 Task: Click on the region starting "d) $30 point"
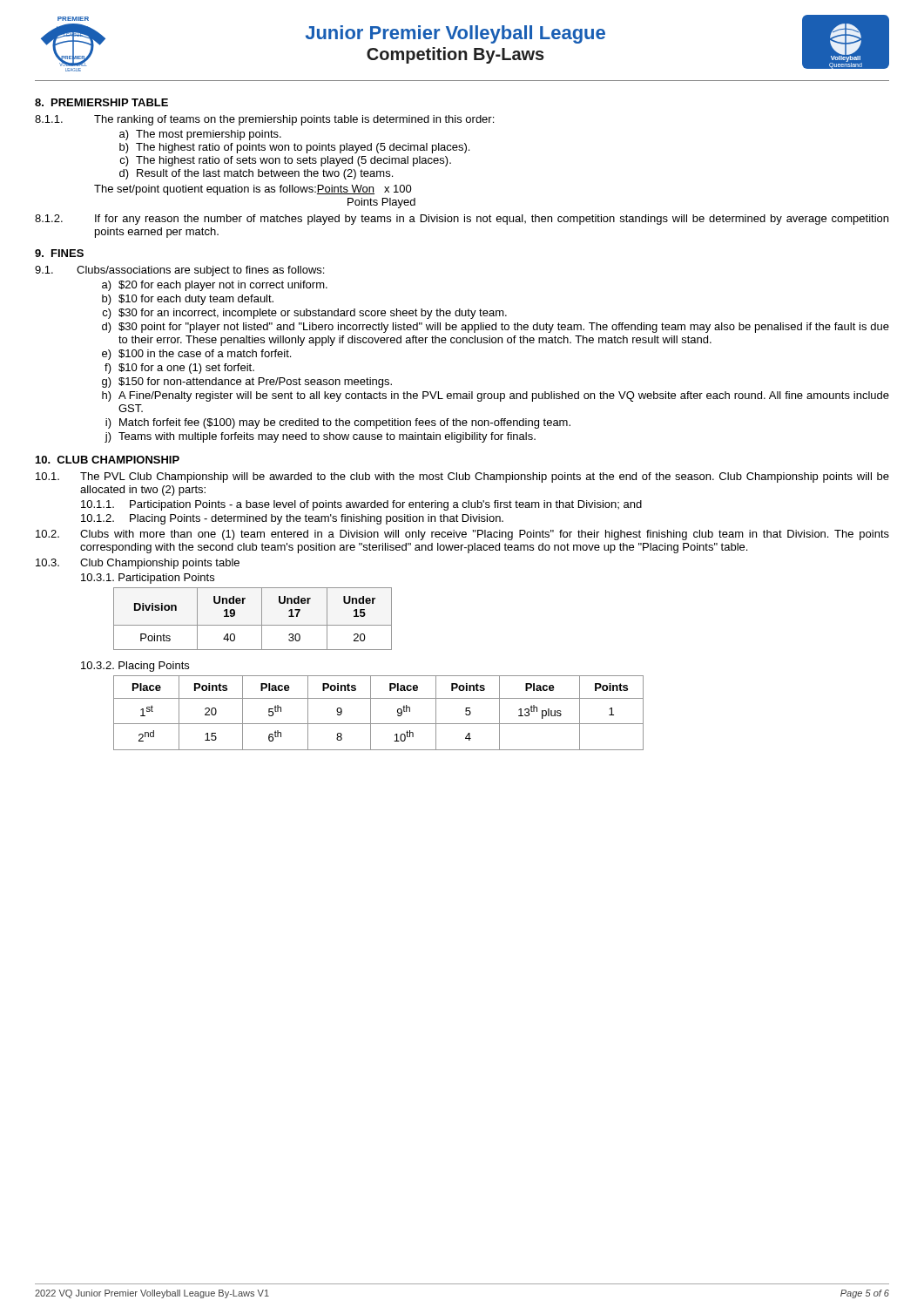pyautogui.click(x=483, y=333)
